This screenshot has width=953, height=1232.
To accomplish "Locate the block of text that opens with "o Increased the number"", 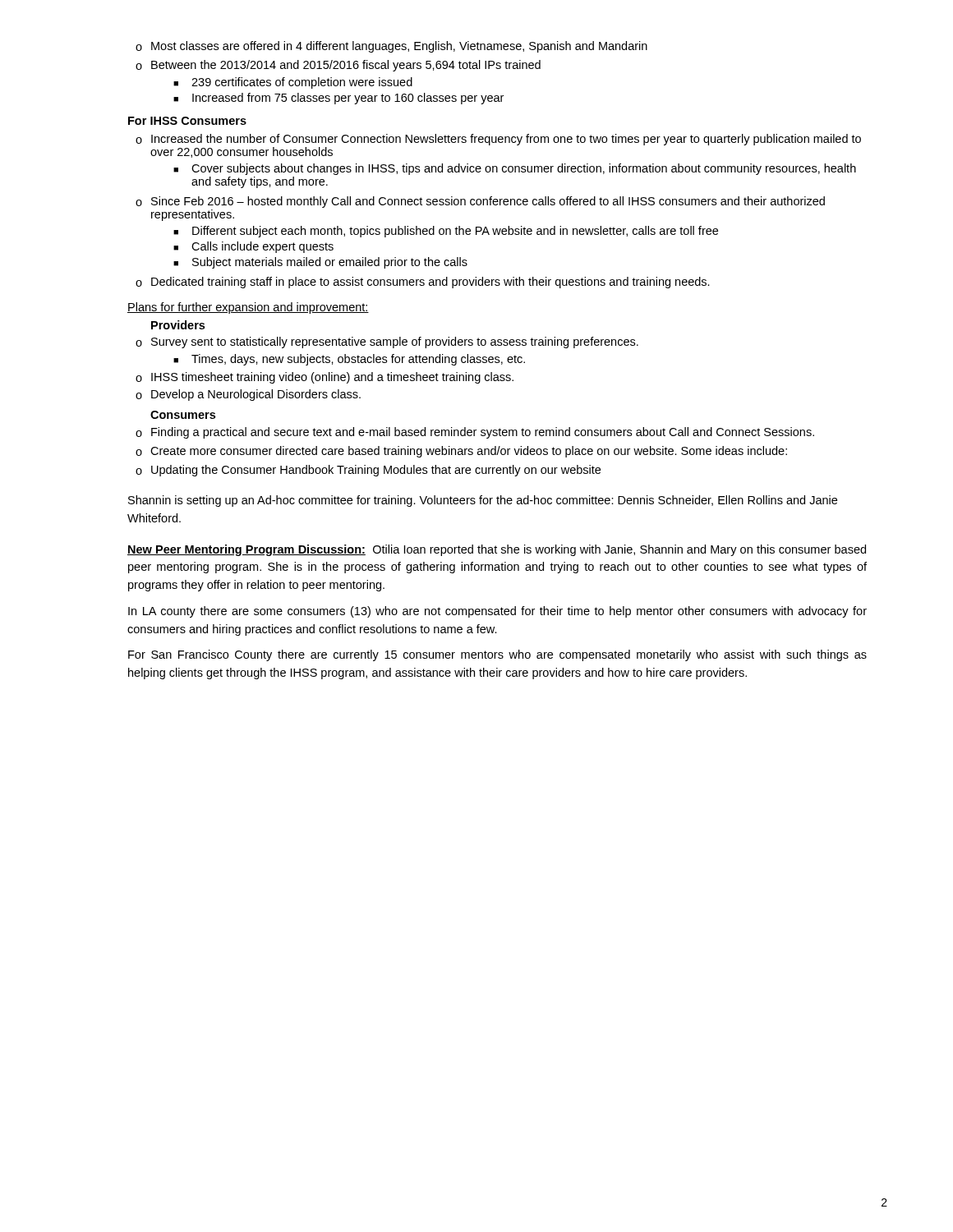I will (x=497, y=145).
